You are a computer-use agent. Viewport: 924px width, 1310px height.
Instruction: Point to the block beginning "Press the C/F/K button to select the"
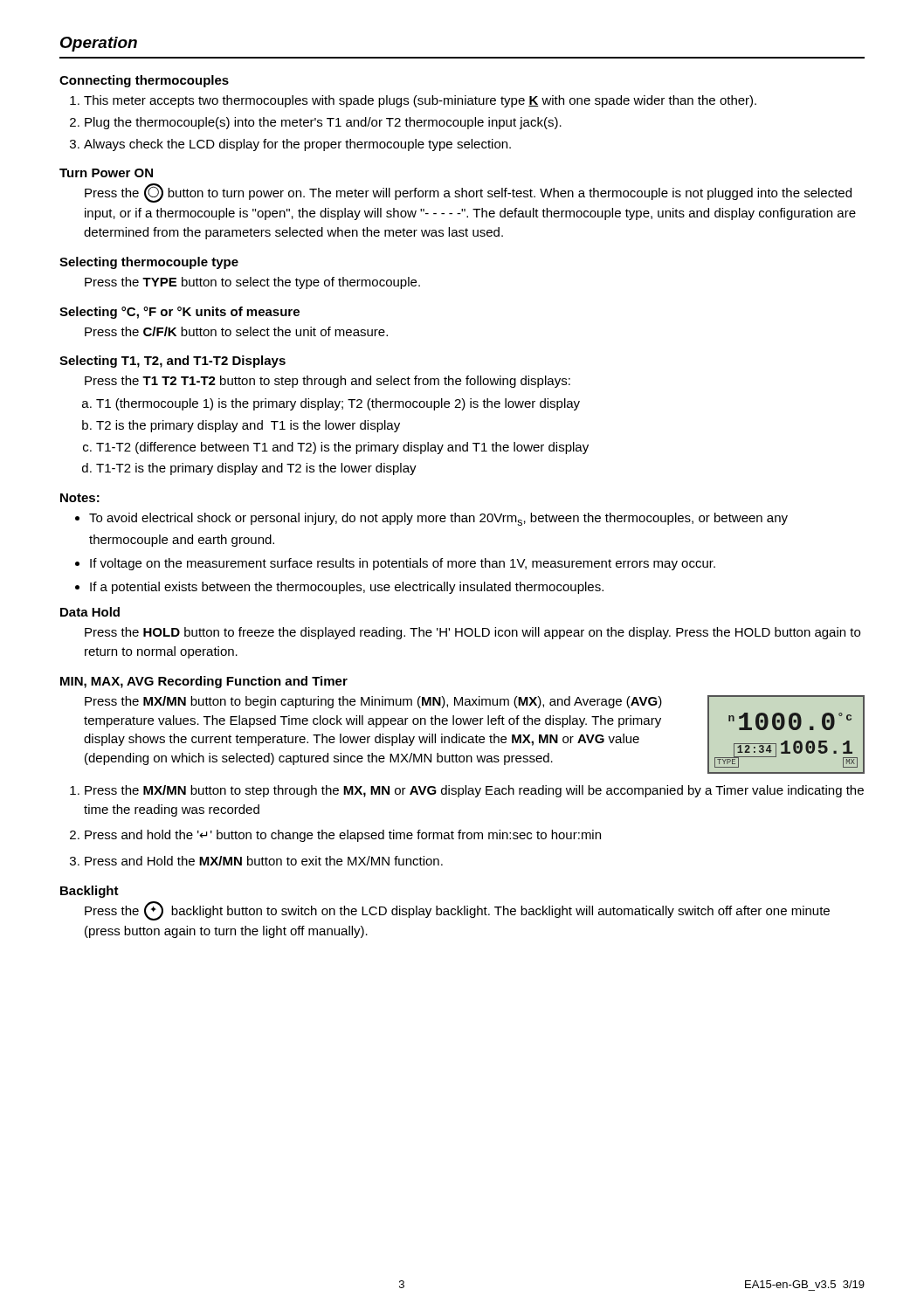[236, 331]
